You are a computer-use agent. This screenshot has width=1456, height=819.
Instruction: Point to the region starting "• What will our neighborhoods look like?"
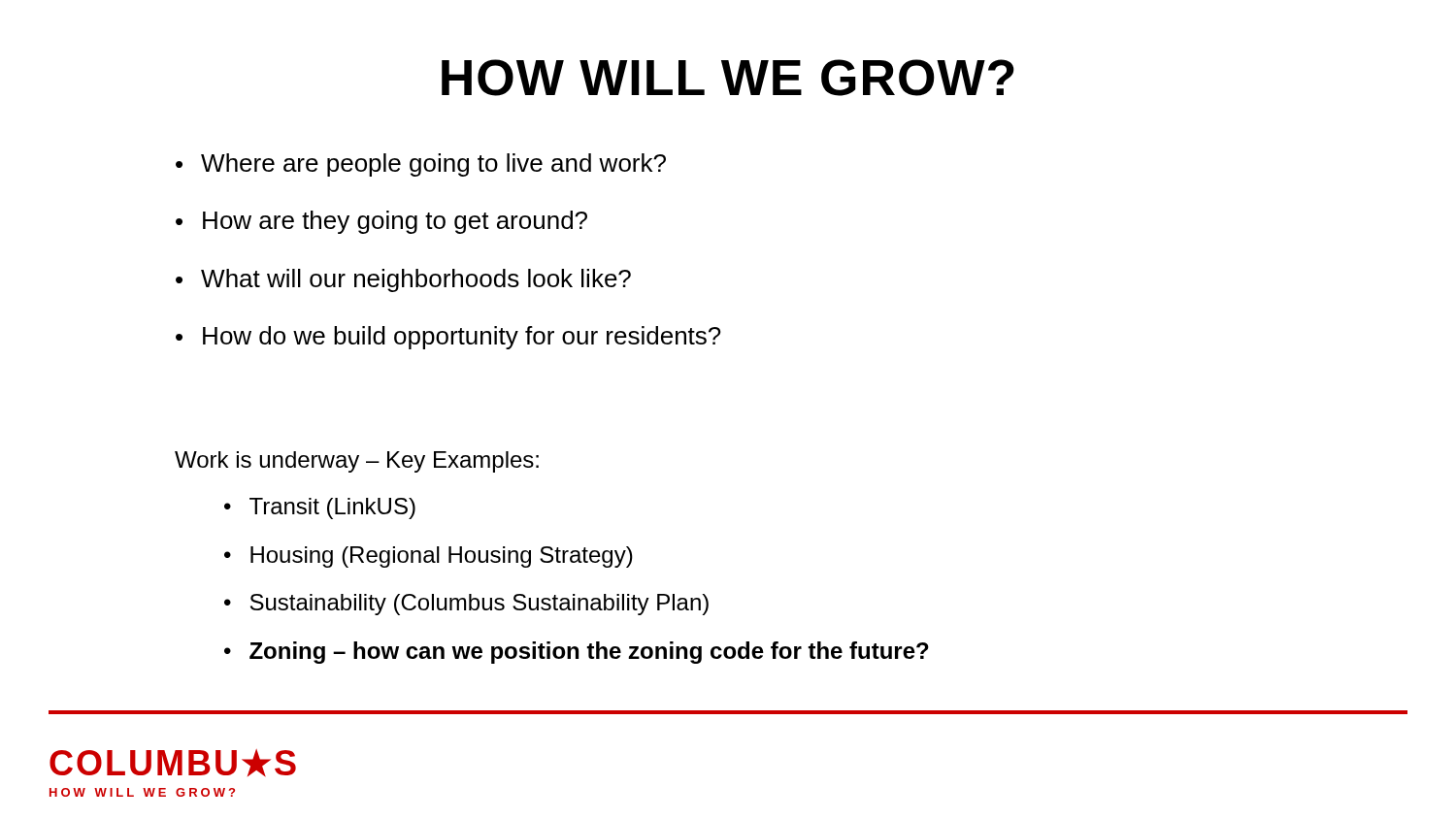[403, 279]
